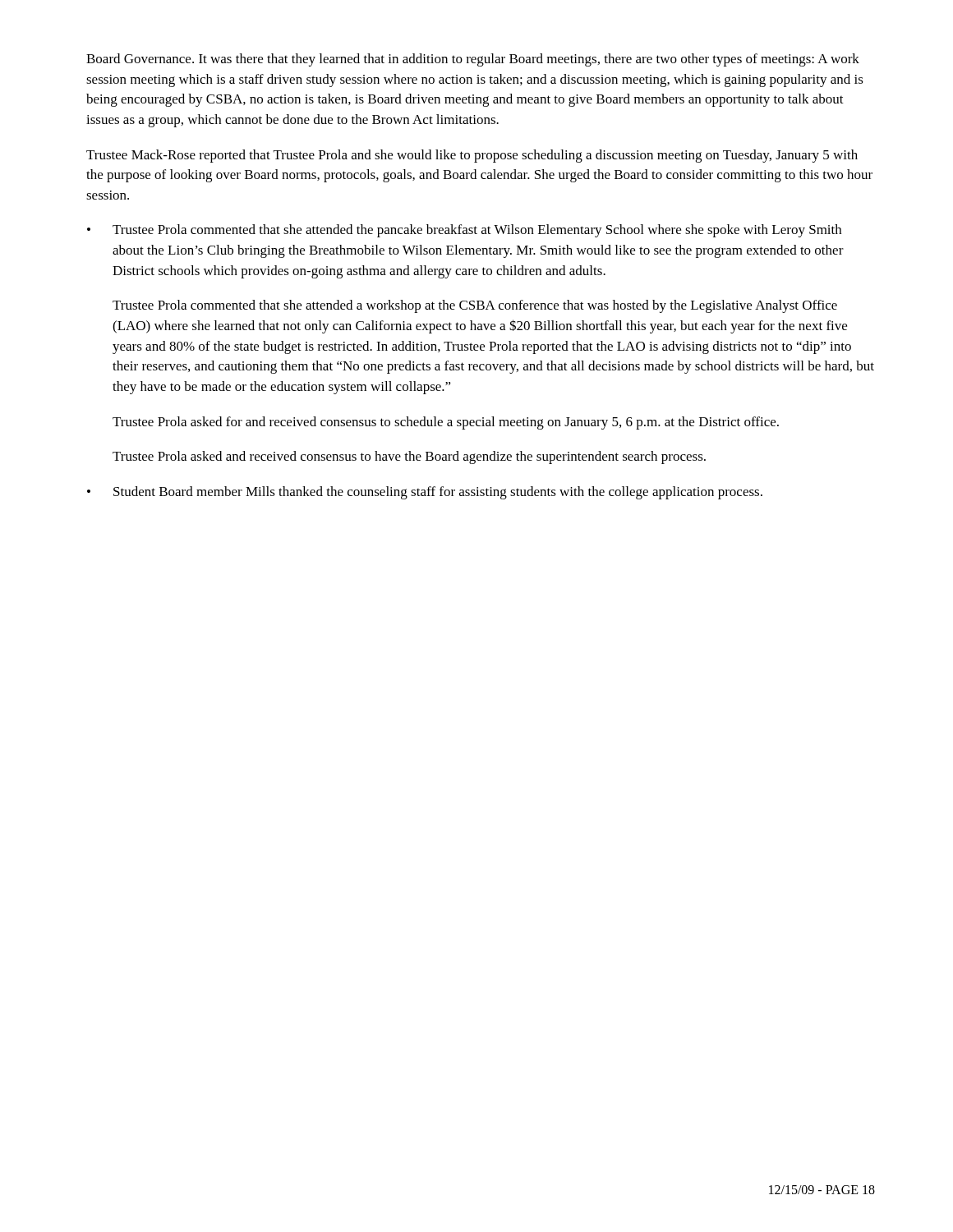Find the block starting "Trustee Mack-Rose reported that Trustee Prola and she"
The height and width of the screenshot is (1232, 953).
[x=479, y=175]
